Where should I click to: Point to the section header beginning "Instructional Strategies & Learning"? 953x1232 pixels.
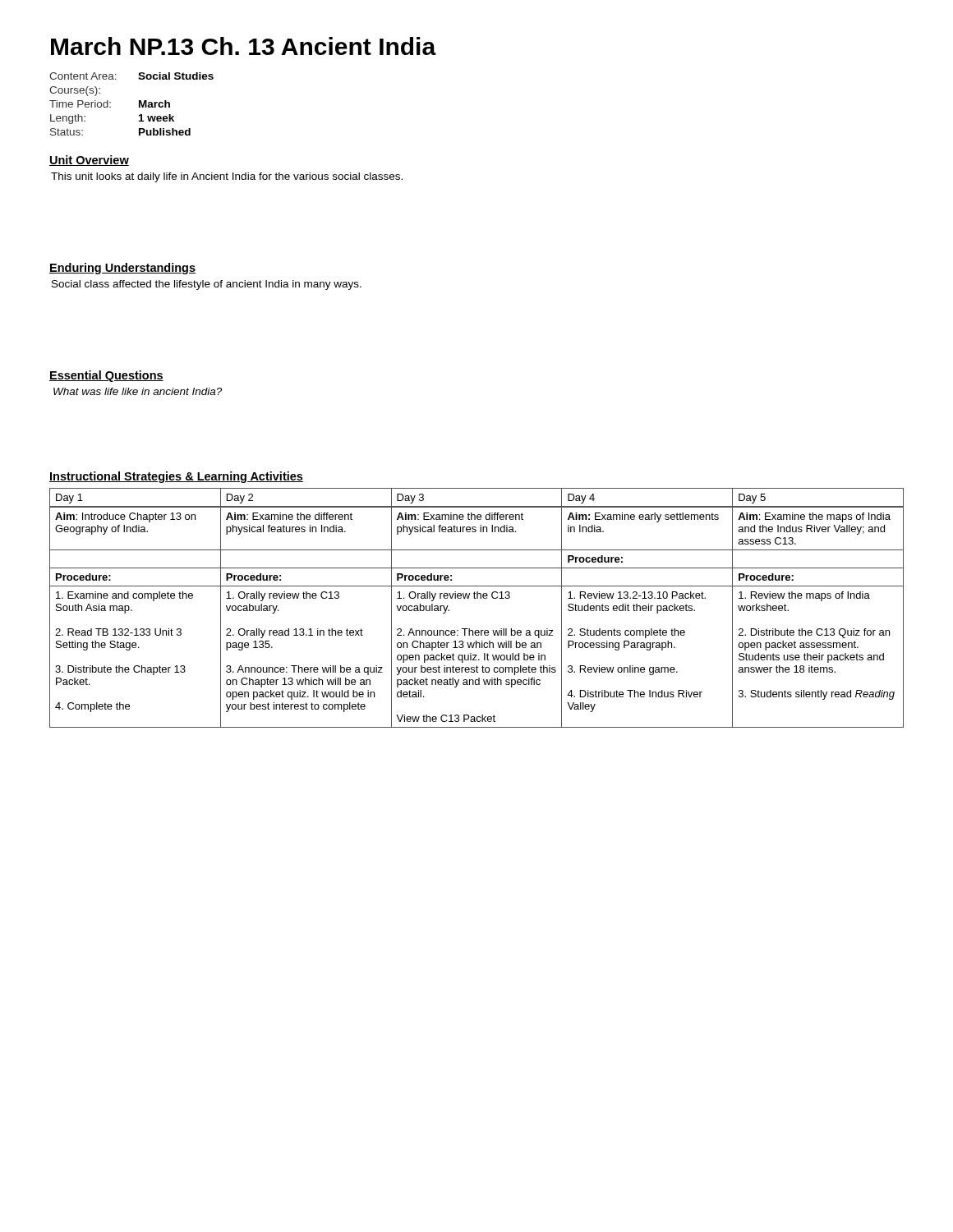(x=176, y=476)
